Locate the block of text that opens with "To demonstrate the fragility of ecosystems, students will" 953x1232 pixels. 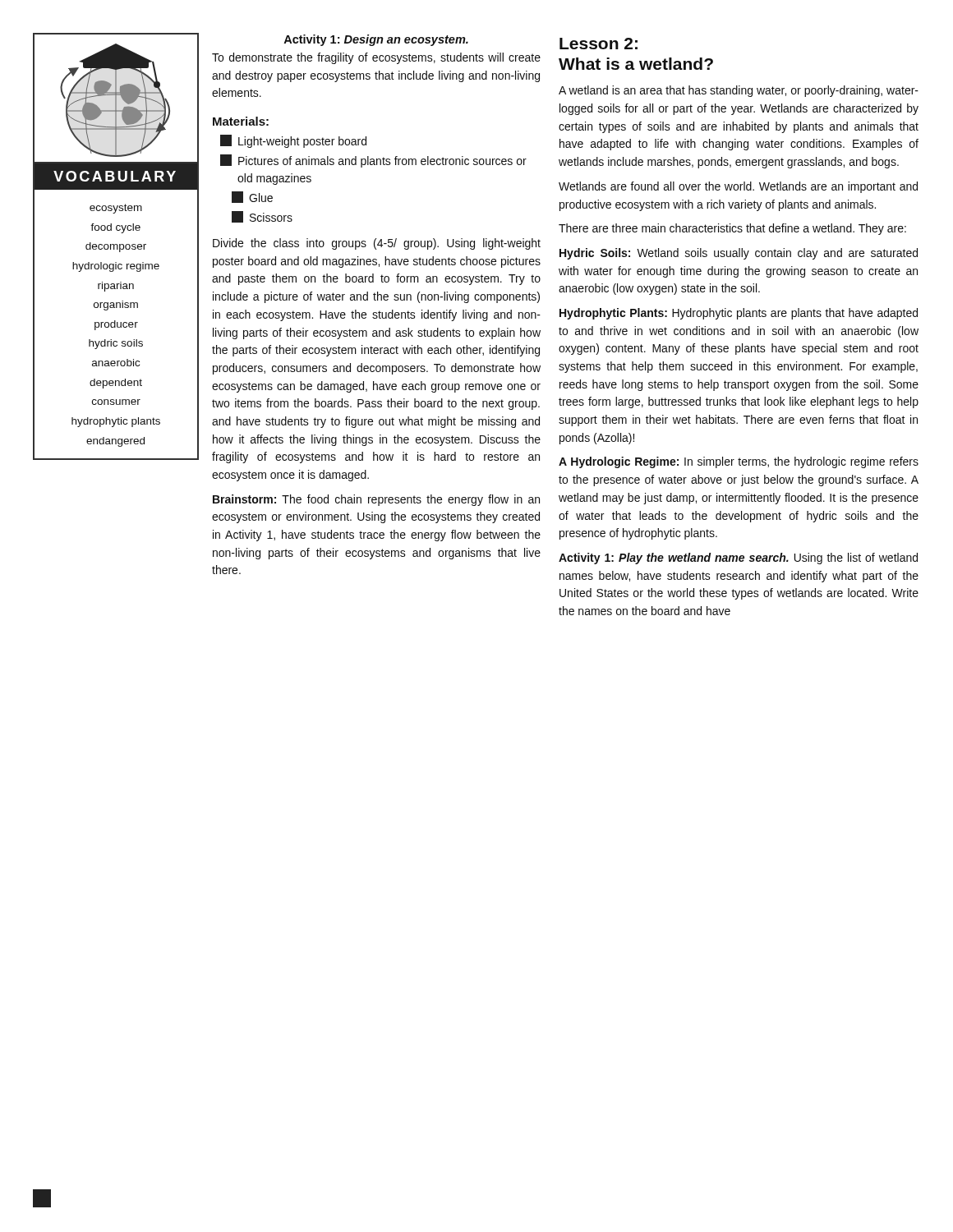click(376, 75)
